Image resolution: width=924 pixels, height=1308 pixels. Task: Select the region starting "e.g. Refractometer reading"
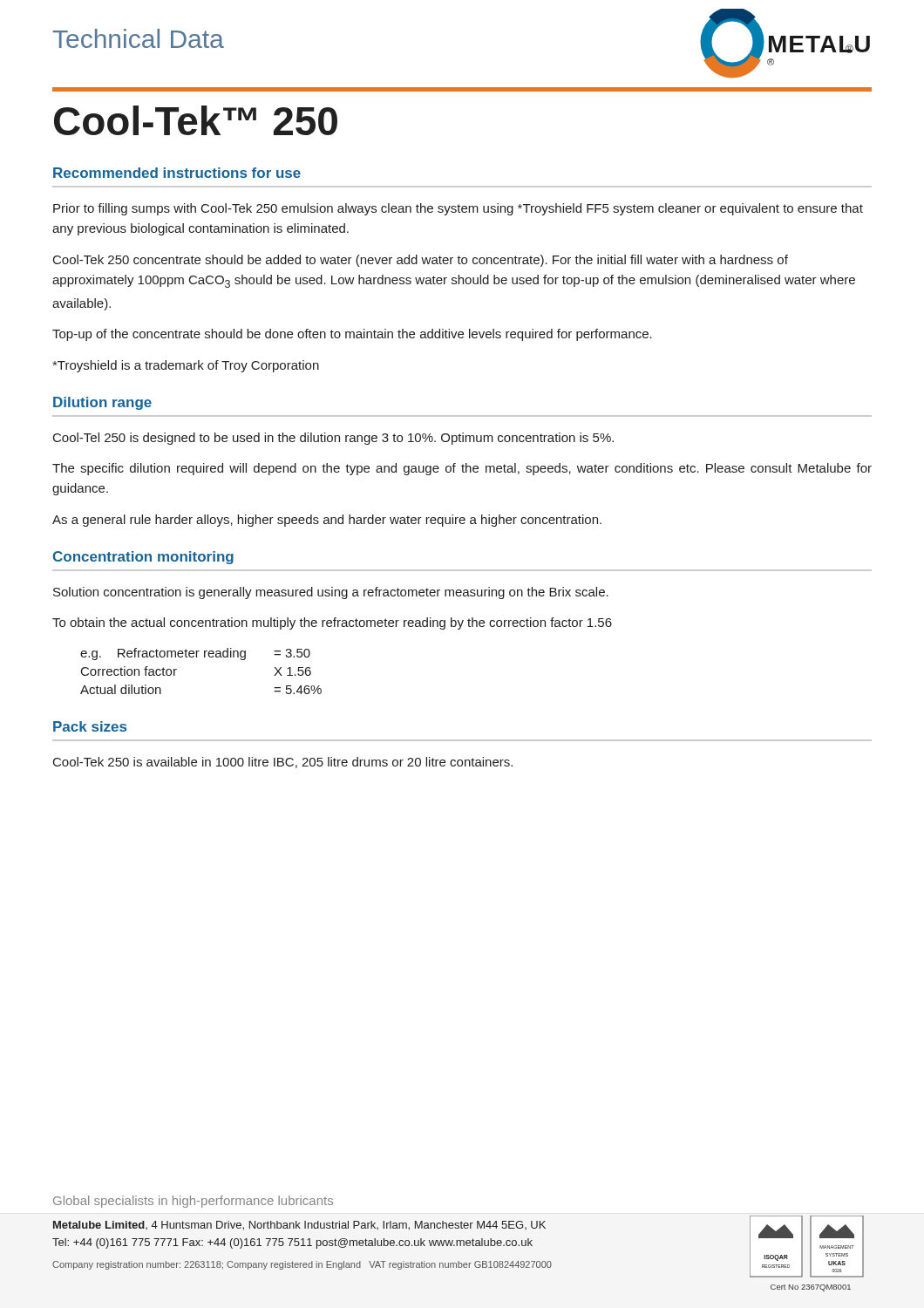pyautogui.click(x=163, y=653)
